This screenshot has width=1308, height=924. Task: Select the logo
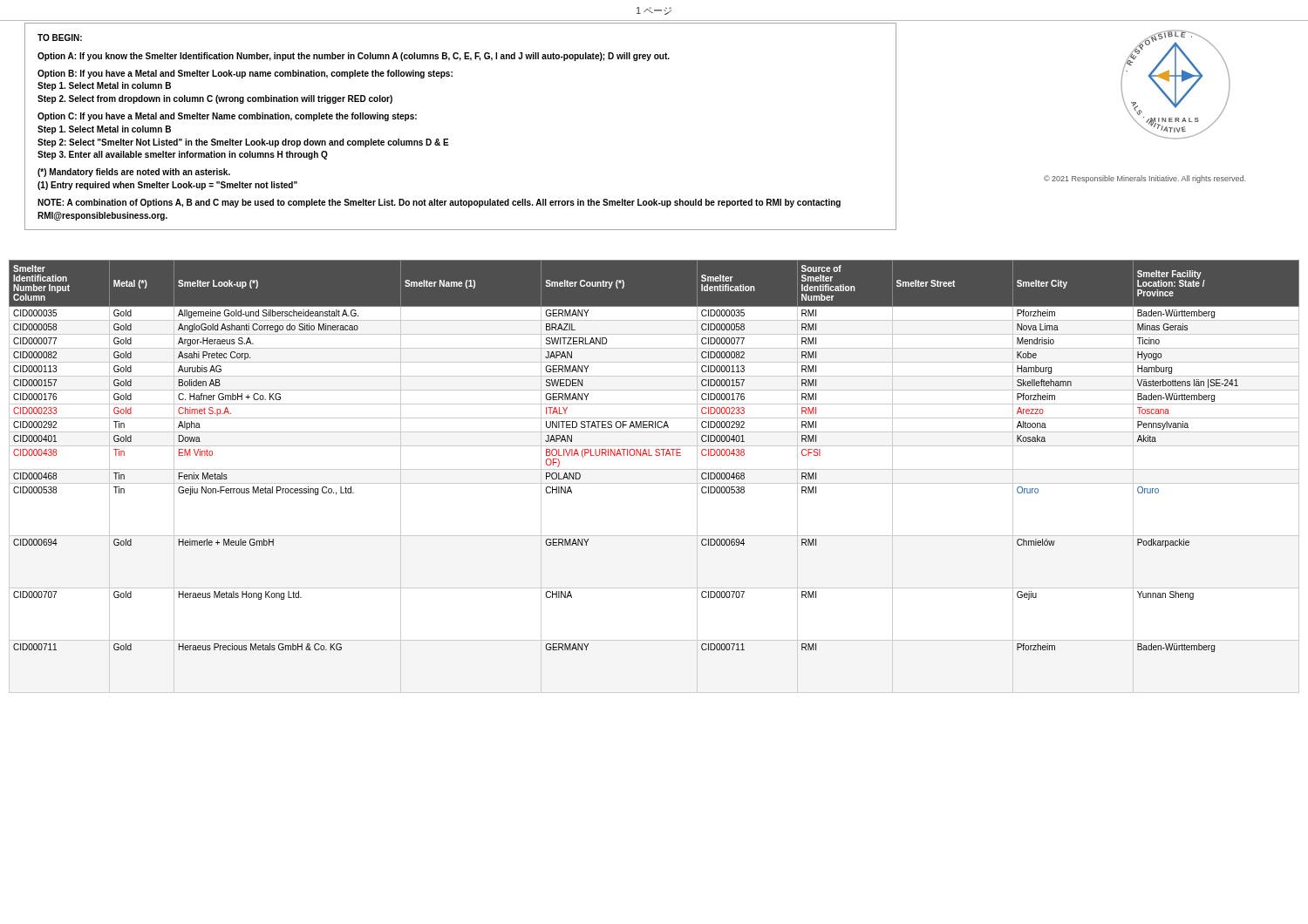tap(1175, 85)
